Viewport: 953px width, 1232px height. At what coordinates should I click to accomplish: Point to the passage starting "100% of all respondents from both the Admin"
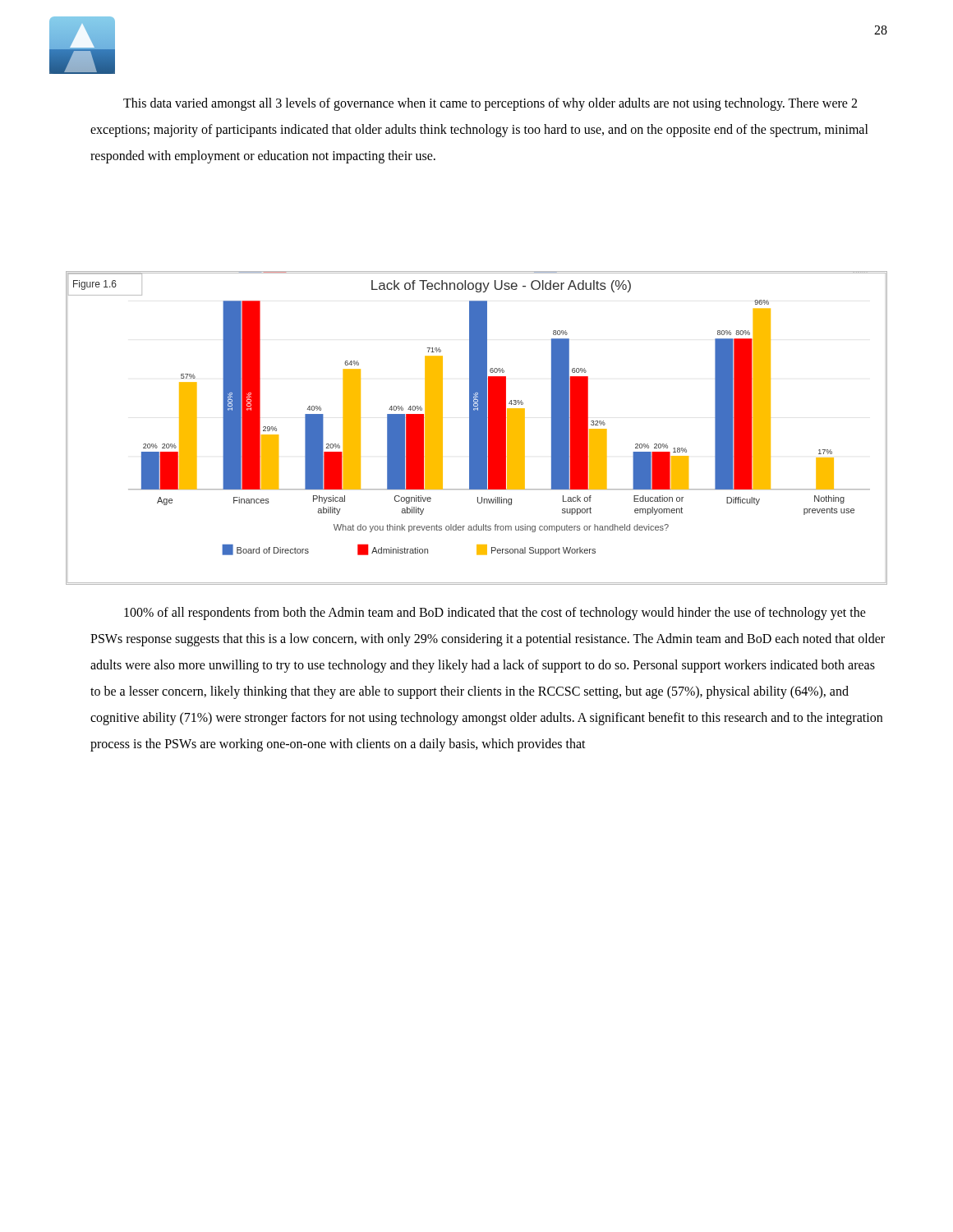[488, 678]
